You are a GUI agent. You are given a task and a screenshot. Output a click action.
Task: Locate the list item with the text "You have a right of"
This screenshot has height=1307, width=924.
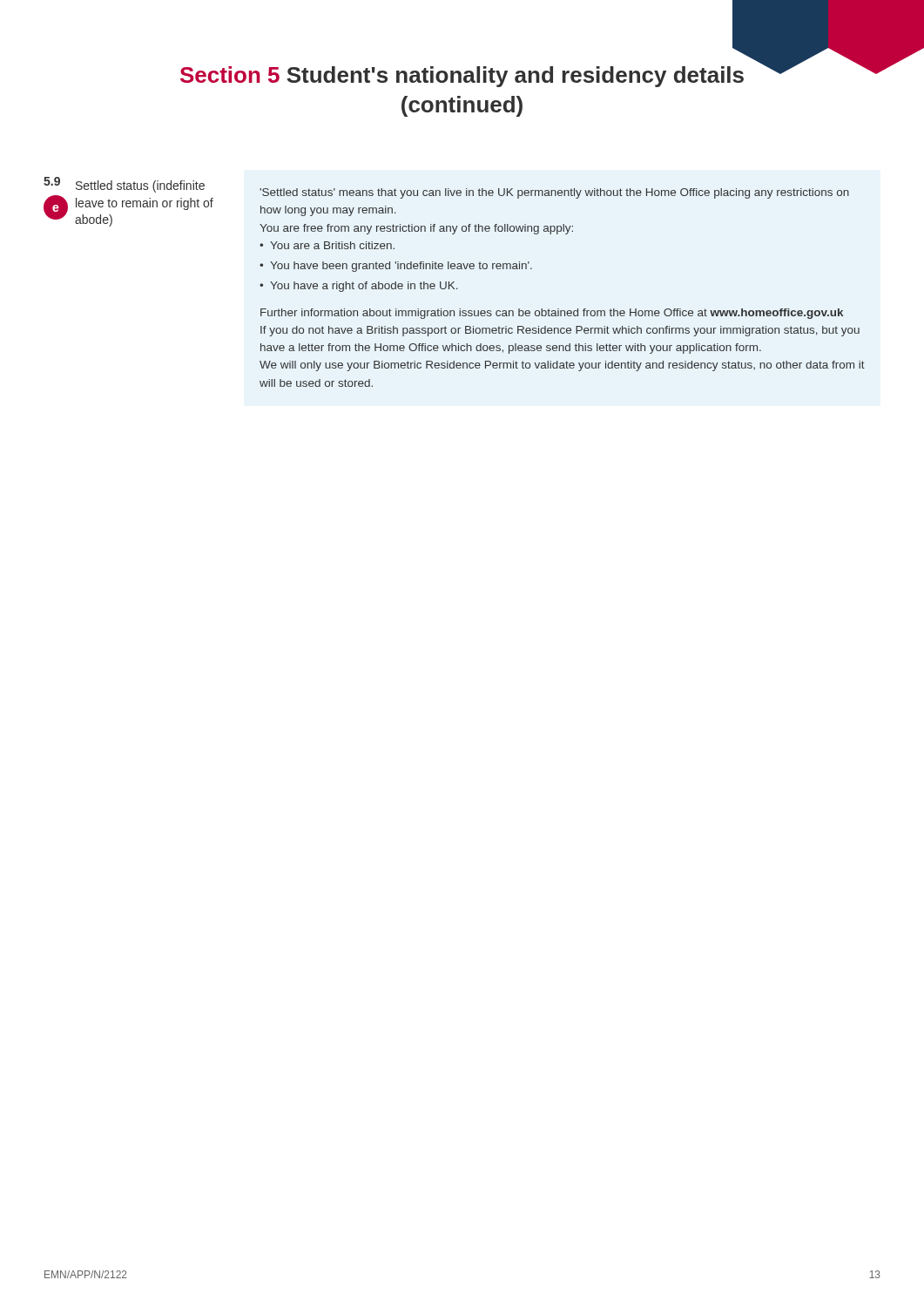click(359, 287)
